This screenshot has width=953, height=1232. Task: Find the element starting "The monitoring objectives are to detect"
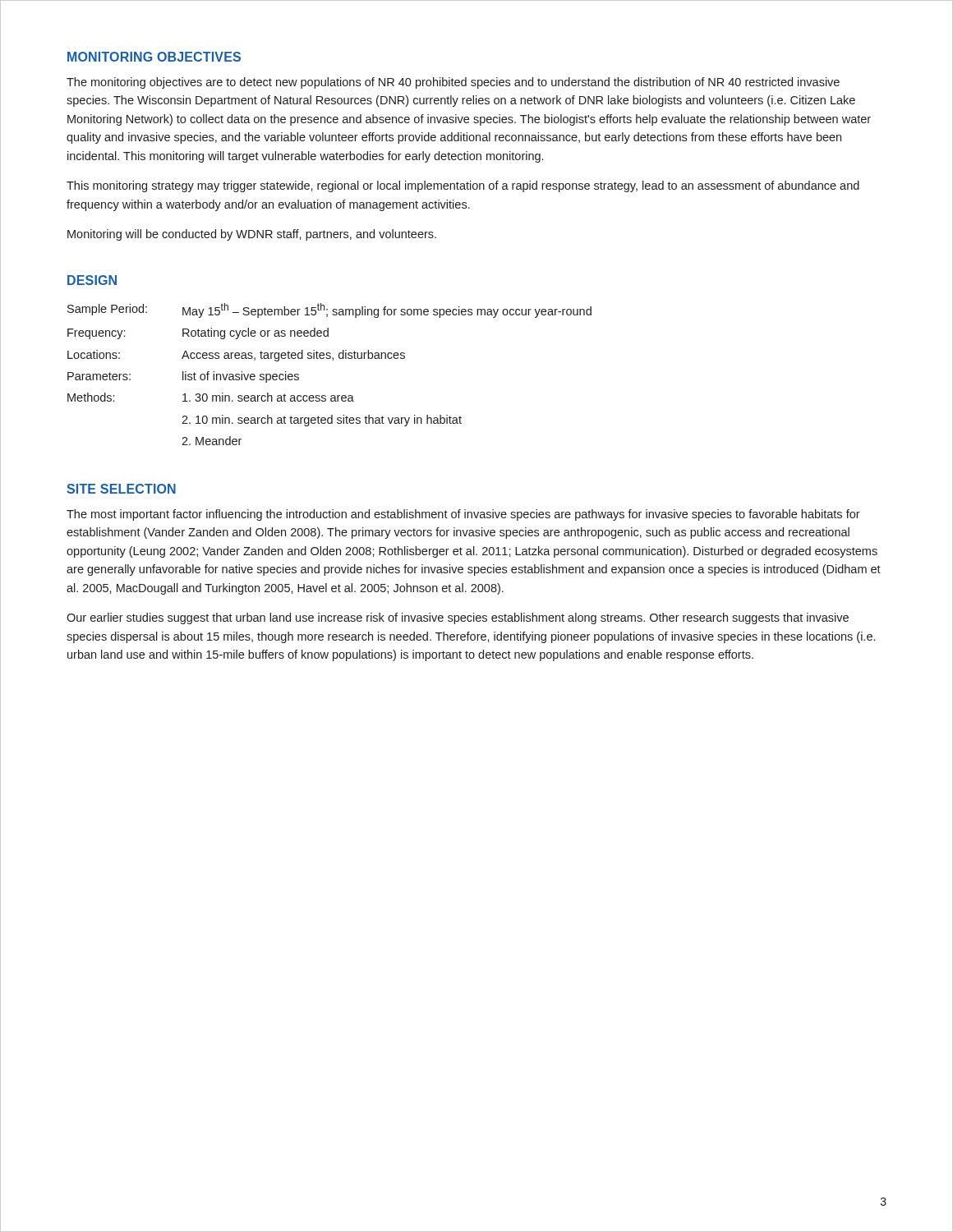(469, 119)
